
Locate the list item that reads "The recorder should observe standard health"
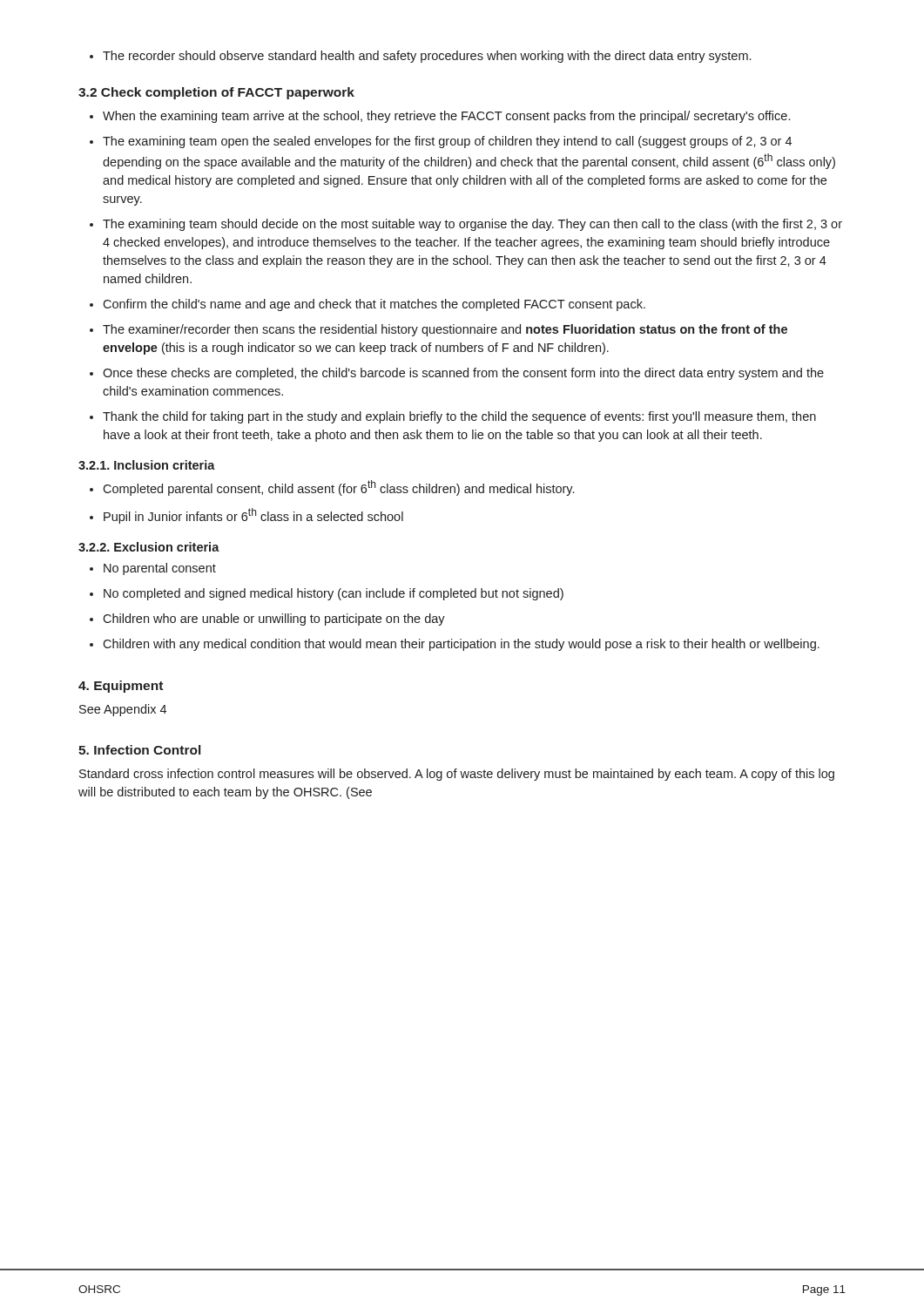(x=462, y=56)
